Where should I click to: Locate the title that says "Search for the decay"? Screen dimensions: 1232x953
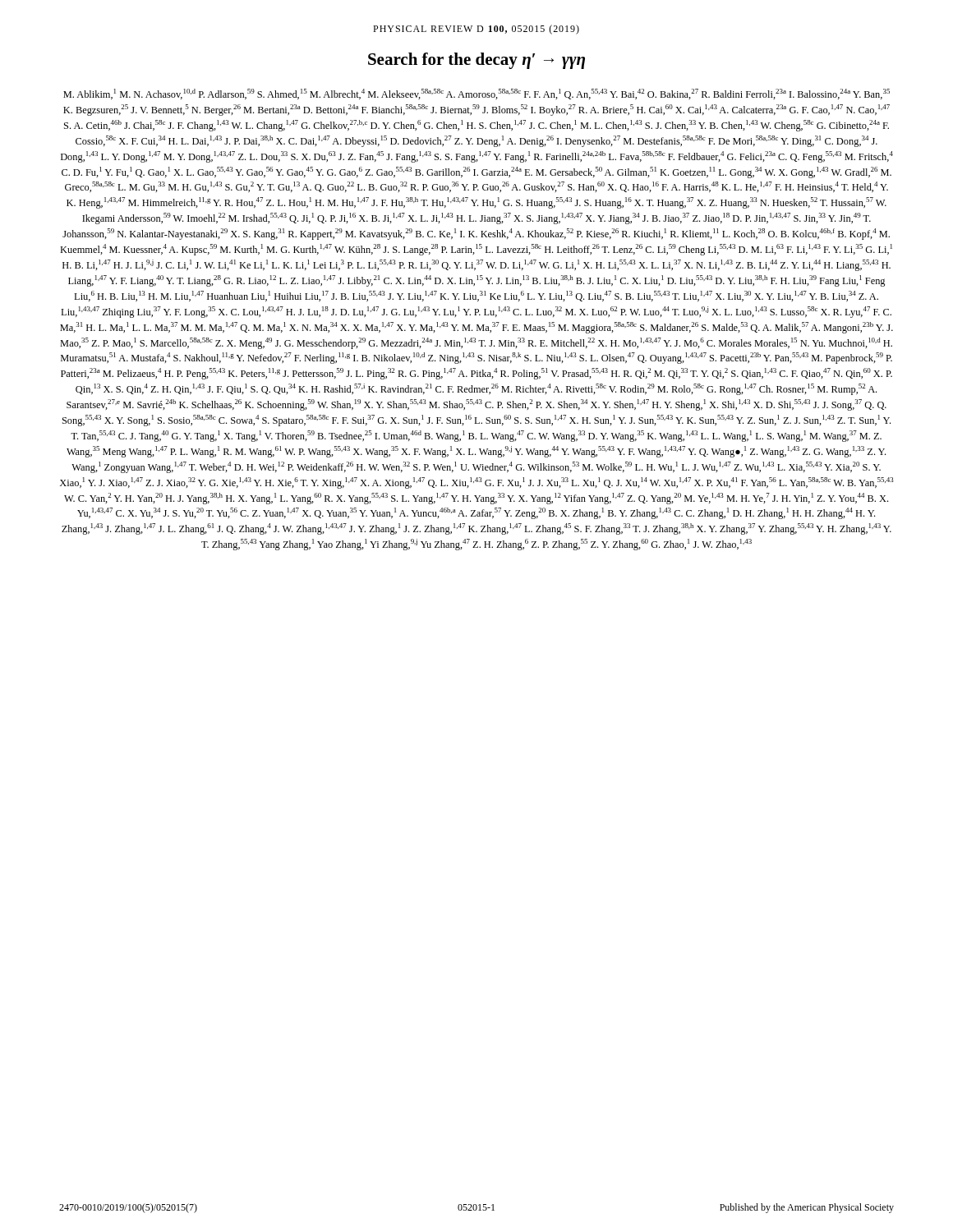tap(476, 60)
